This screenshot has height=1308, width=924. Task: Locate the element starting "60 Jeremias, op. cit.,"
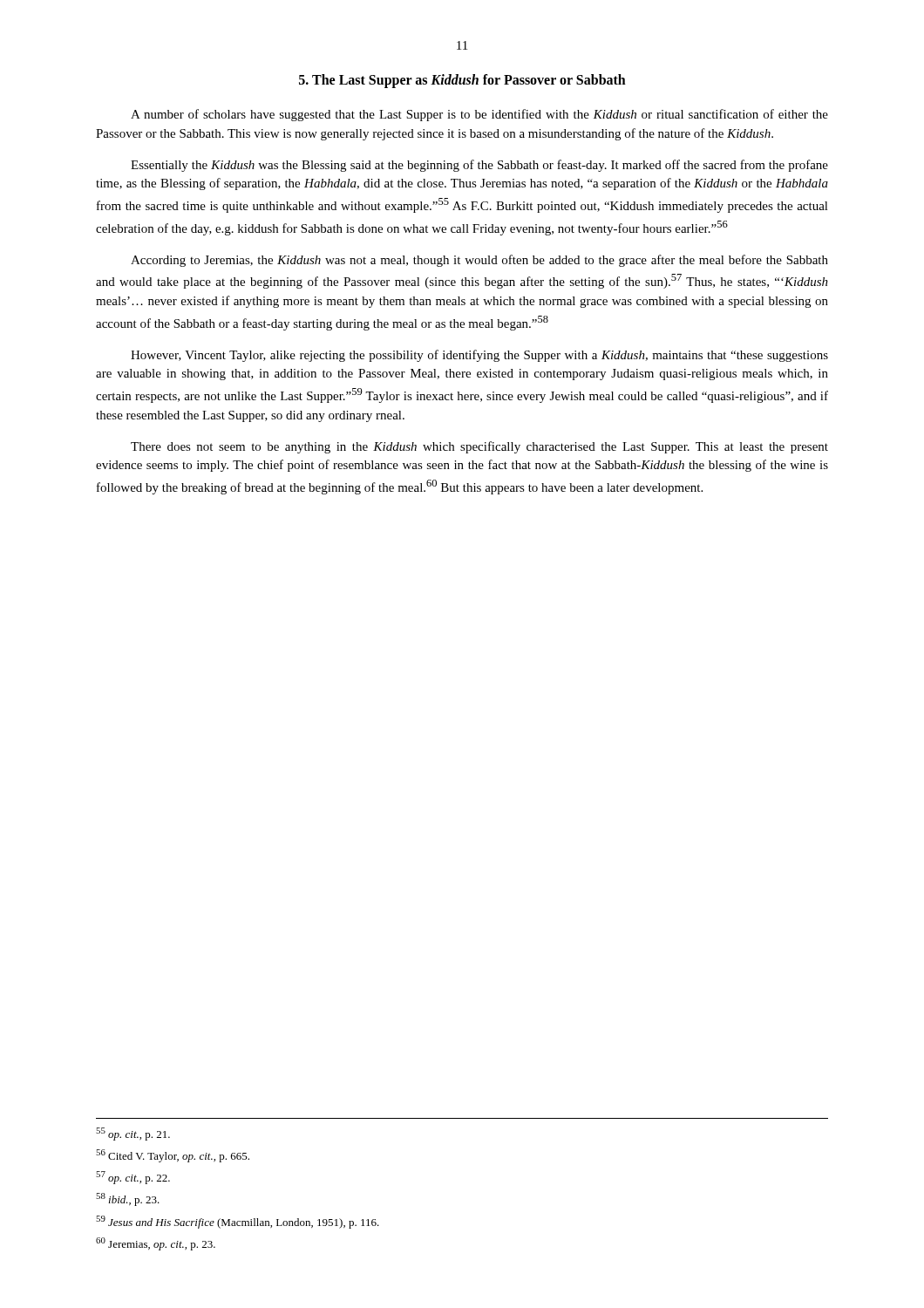coord(156,1243)
